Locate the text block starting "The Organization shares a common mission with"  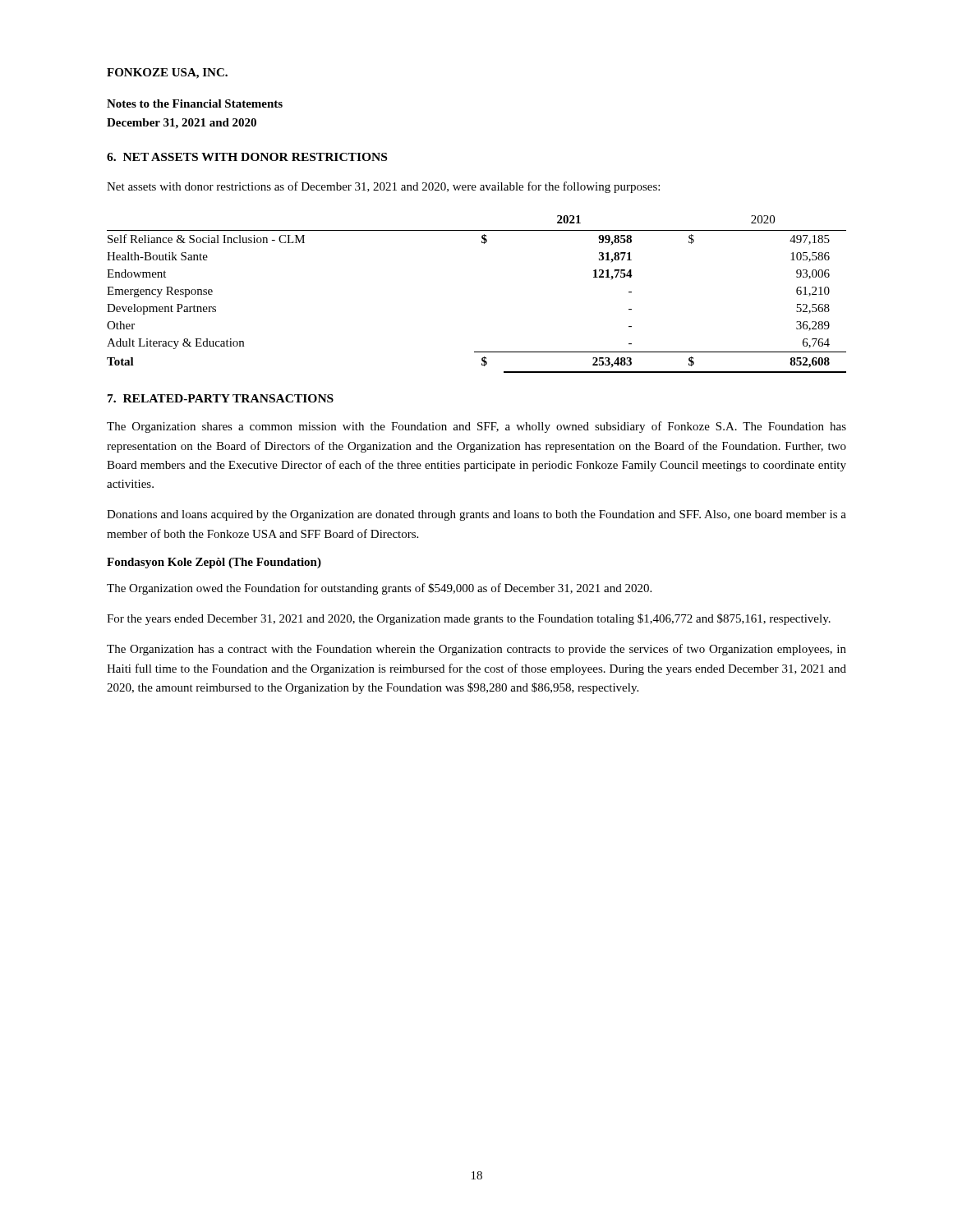(x=476, y=455)
